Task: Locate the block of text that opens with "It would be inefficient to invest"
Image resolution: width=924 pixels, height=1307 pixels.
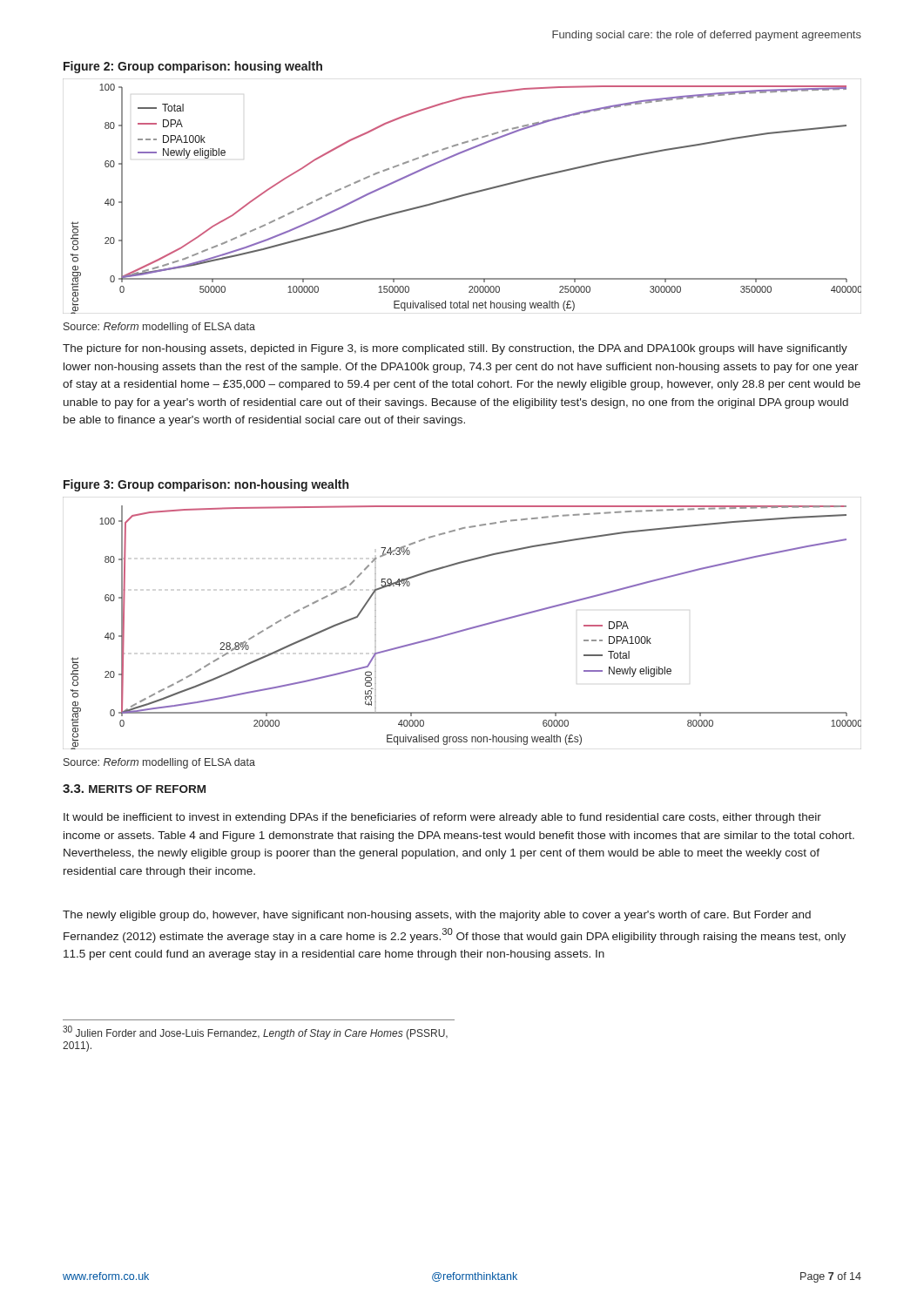Action: [x=459, y=844]
